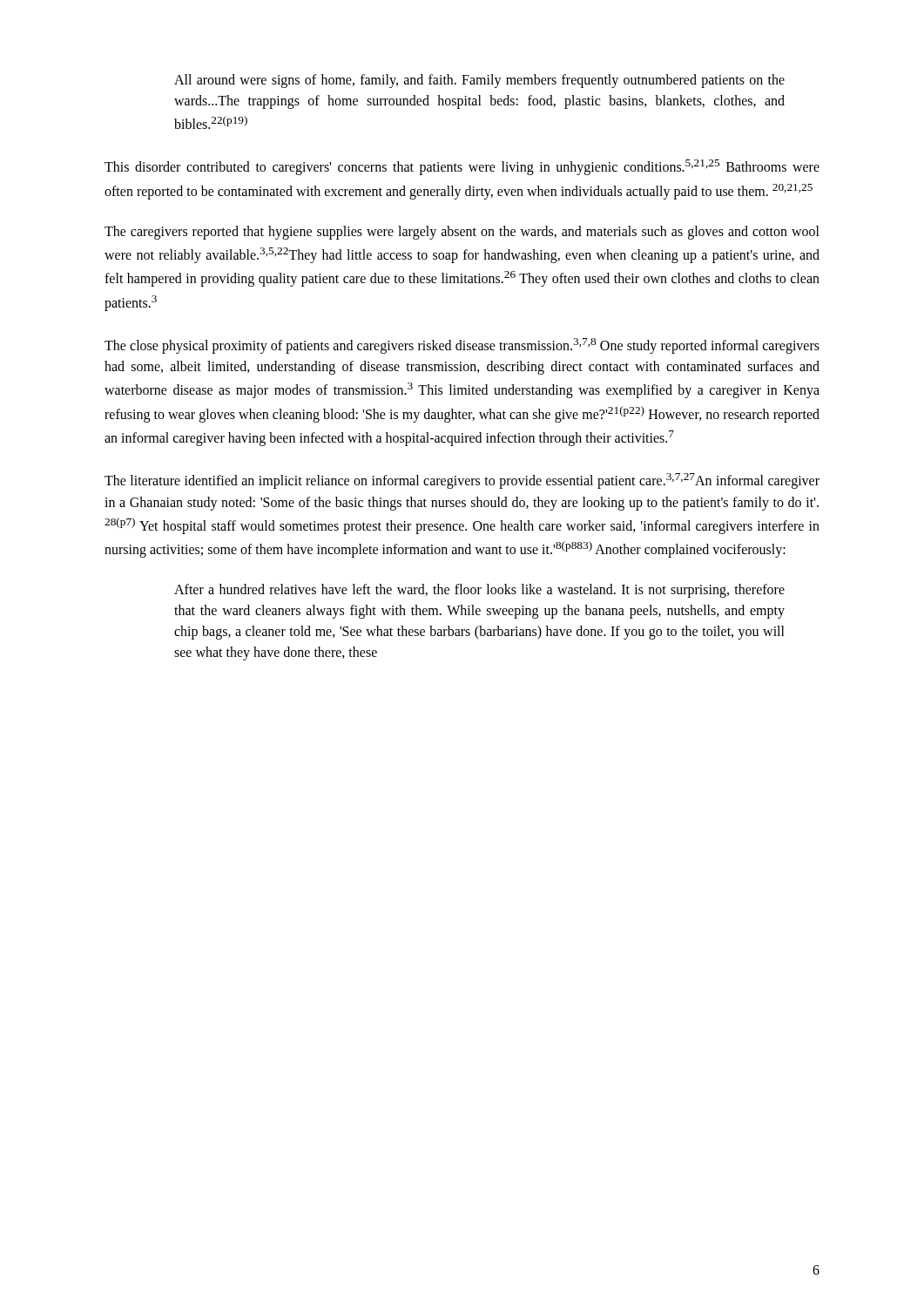The image size is (924, 1307).
Task: Point to the block beginning "This disorder contributed to caregivers'"
Action: point(462,177)
